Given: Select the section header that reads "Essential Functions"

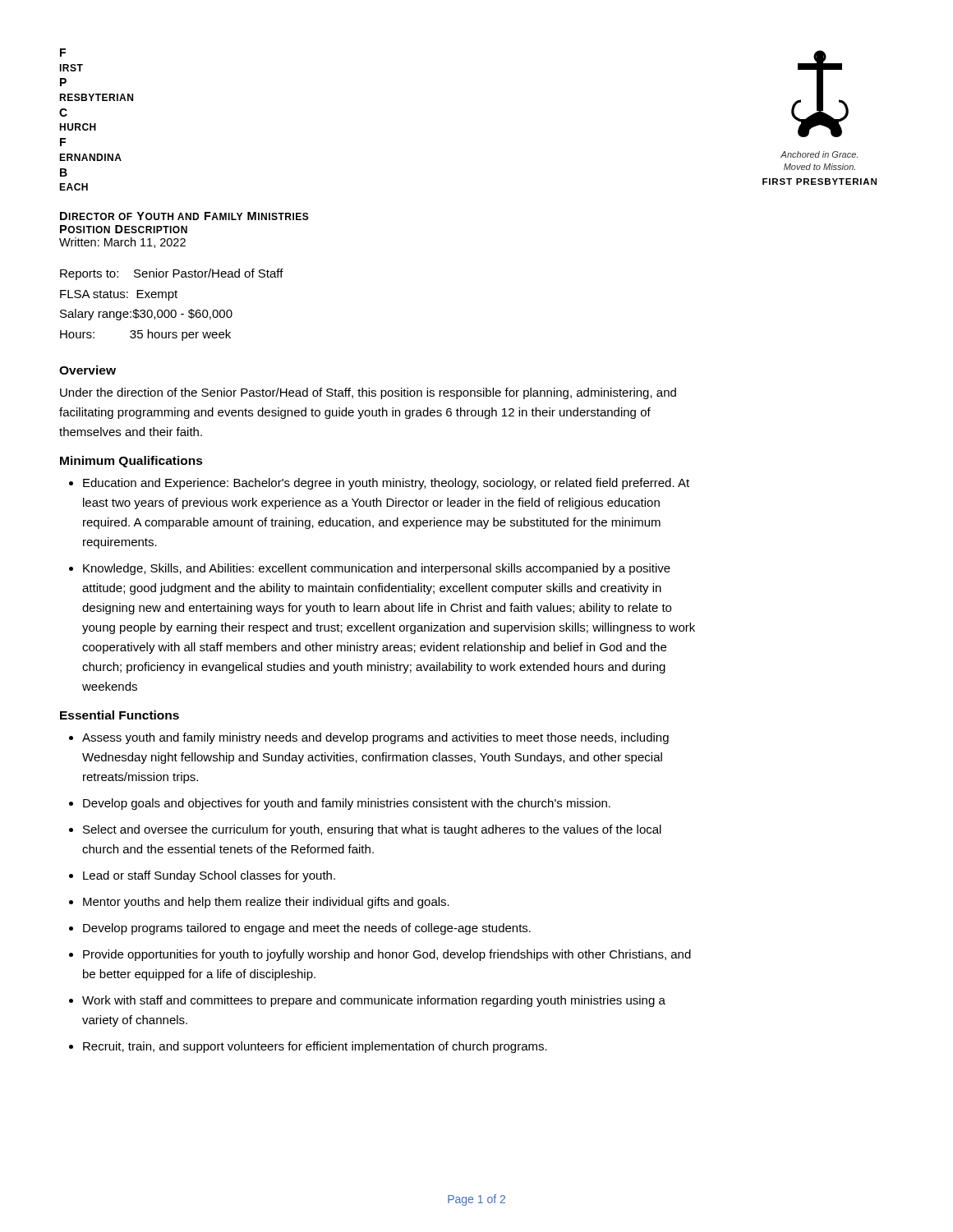Looking at the screenshot, I should (119, 715).
